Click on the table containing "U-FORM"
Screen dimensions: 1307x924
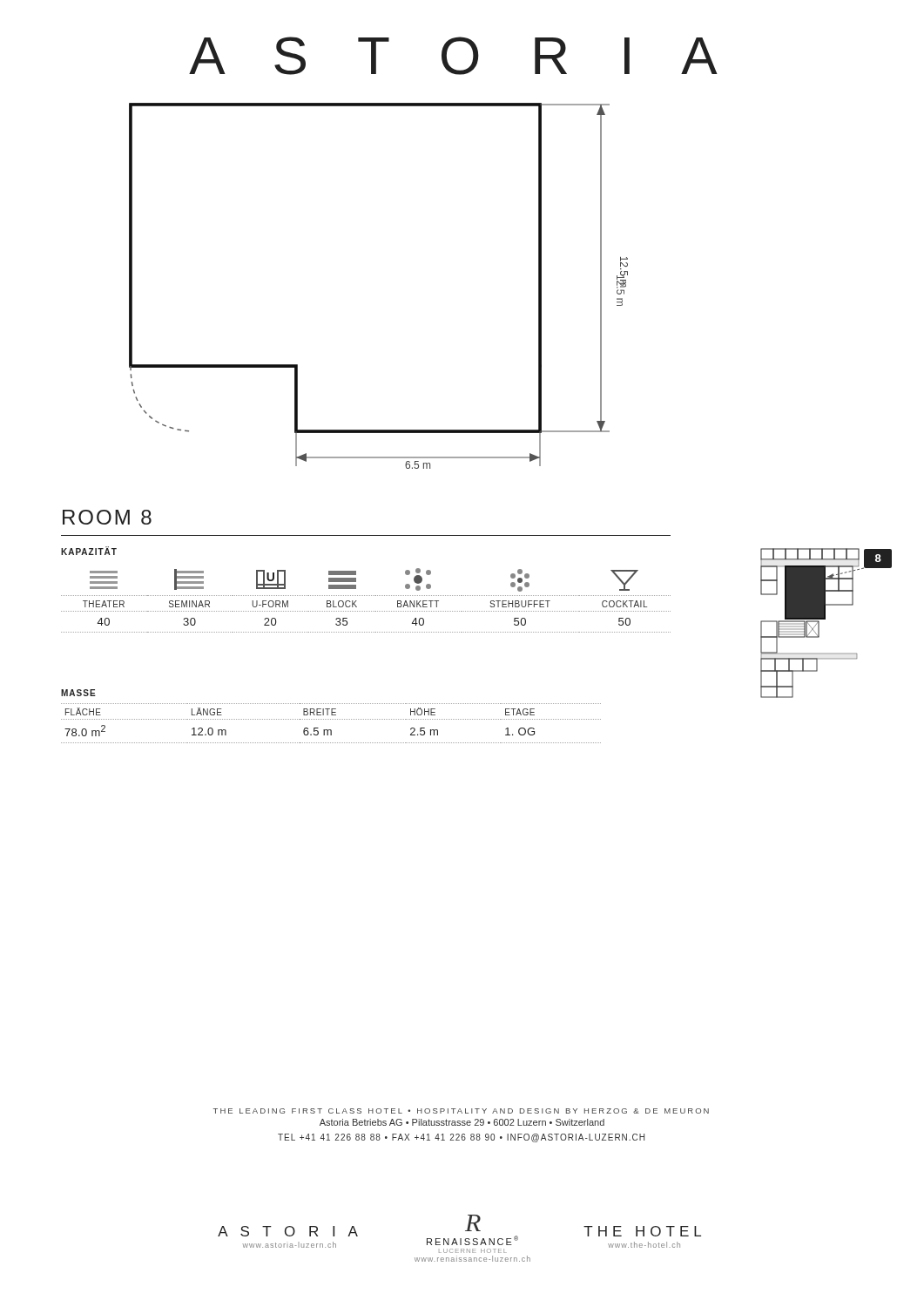point(366,597)
